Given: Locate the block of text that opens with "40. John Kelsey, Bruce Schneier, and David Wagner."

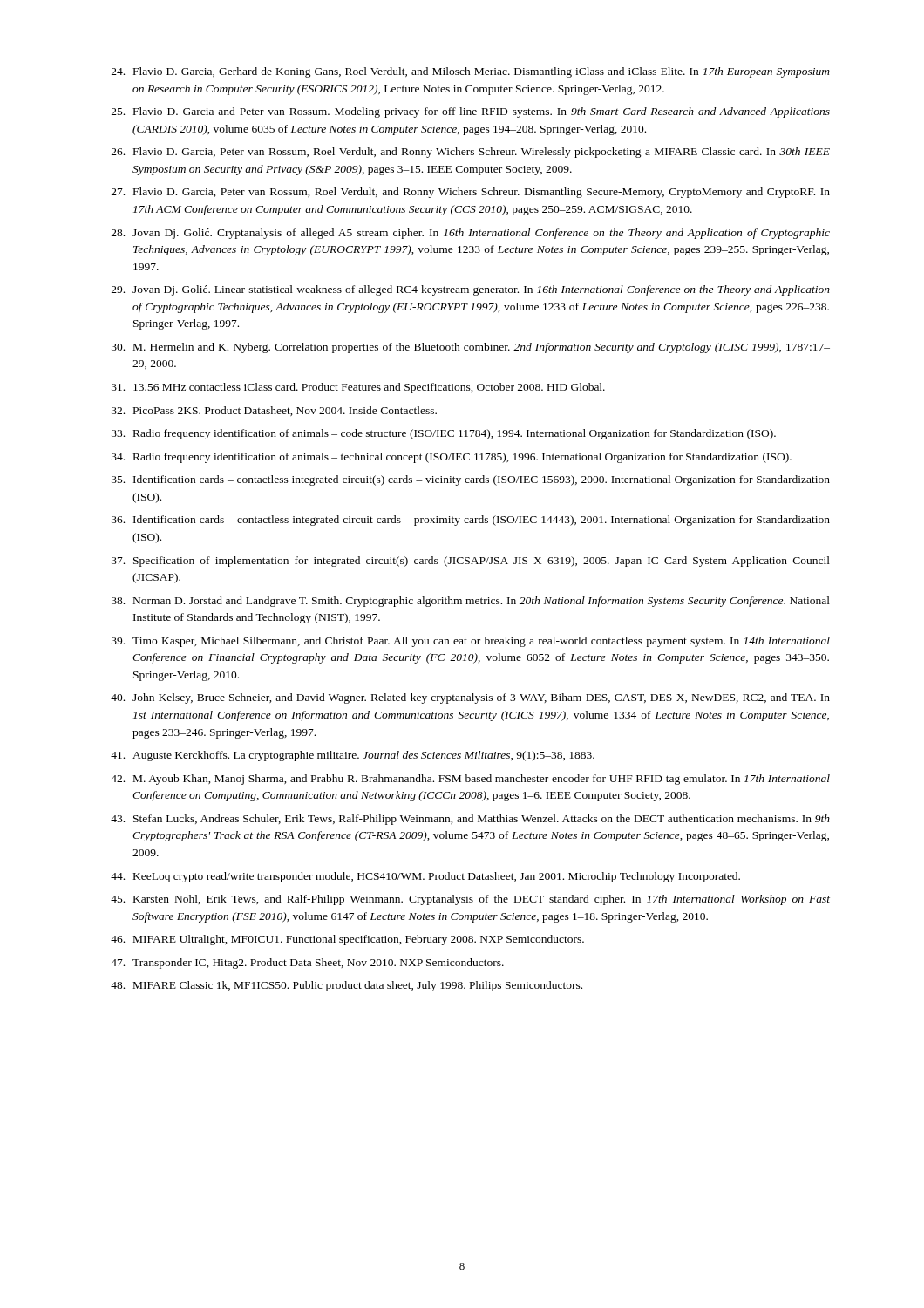Looking at the screenshot, I should click(462, 715).
